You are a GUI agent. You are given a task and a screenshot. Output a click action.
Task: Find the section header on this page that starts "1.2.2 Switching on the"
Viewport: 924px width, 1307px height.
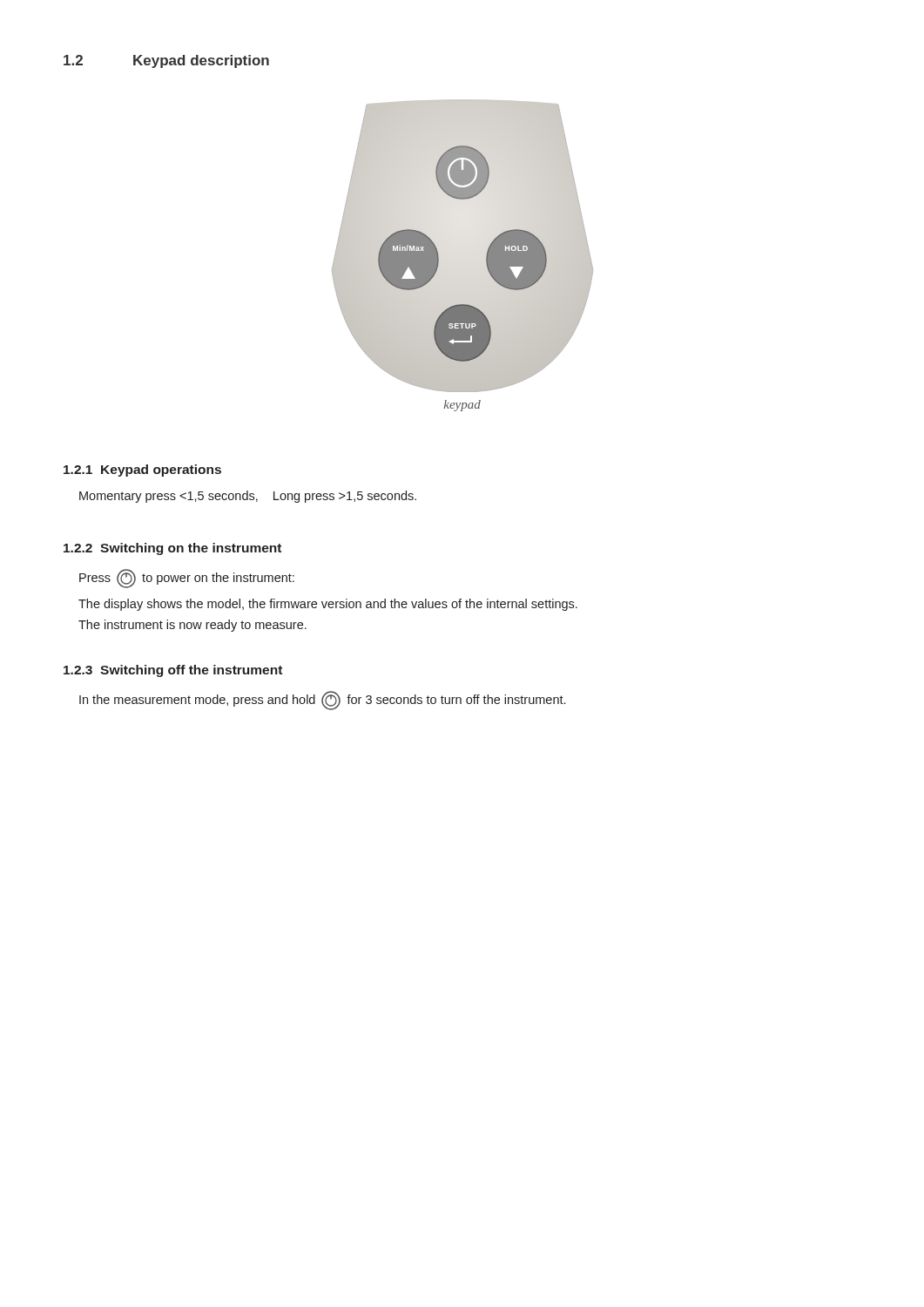(x=172, y=548)
